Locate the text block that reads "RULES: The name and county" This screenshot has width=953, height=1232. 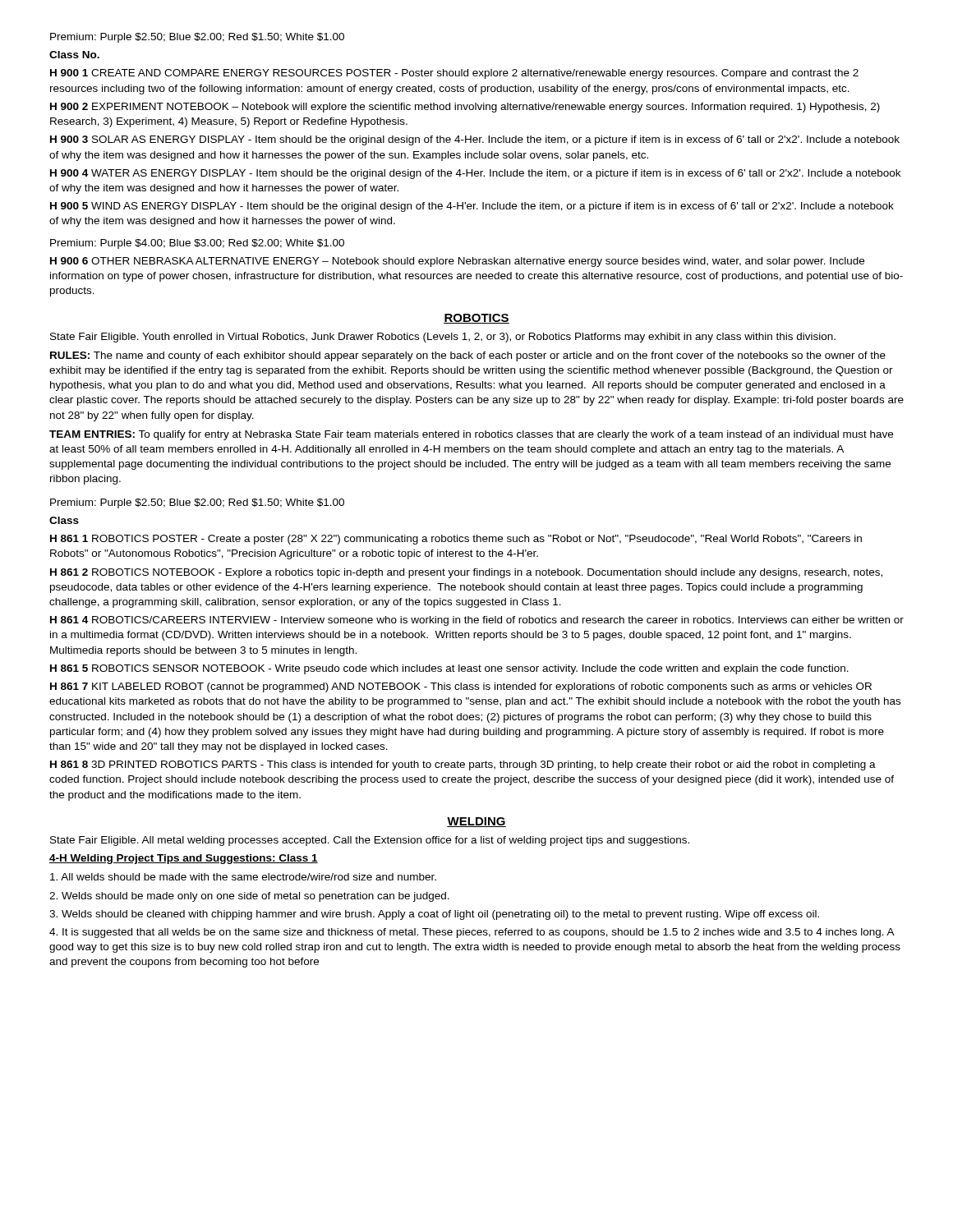click(476, 385)
